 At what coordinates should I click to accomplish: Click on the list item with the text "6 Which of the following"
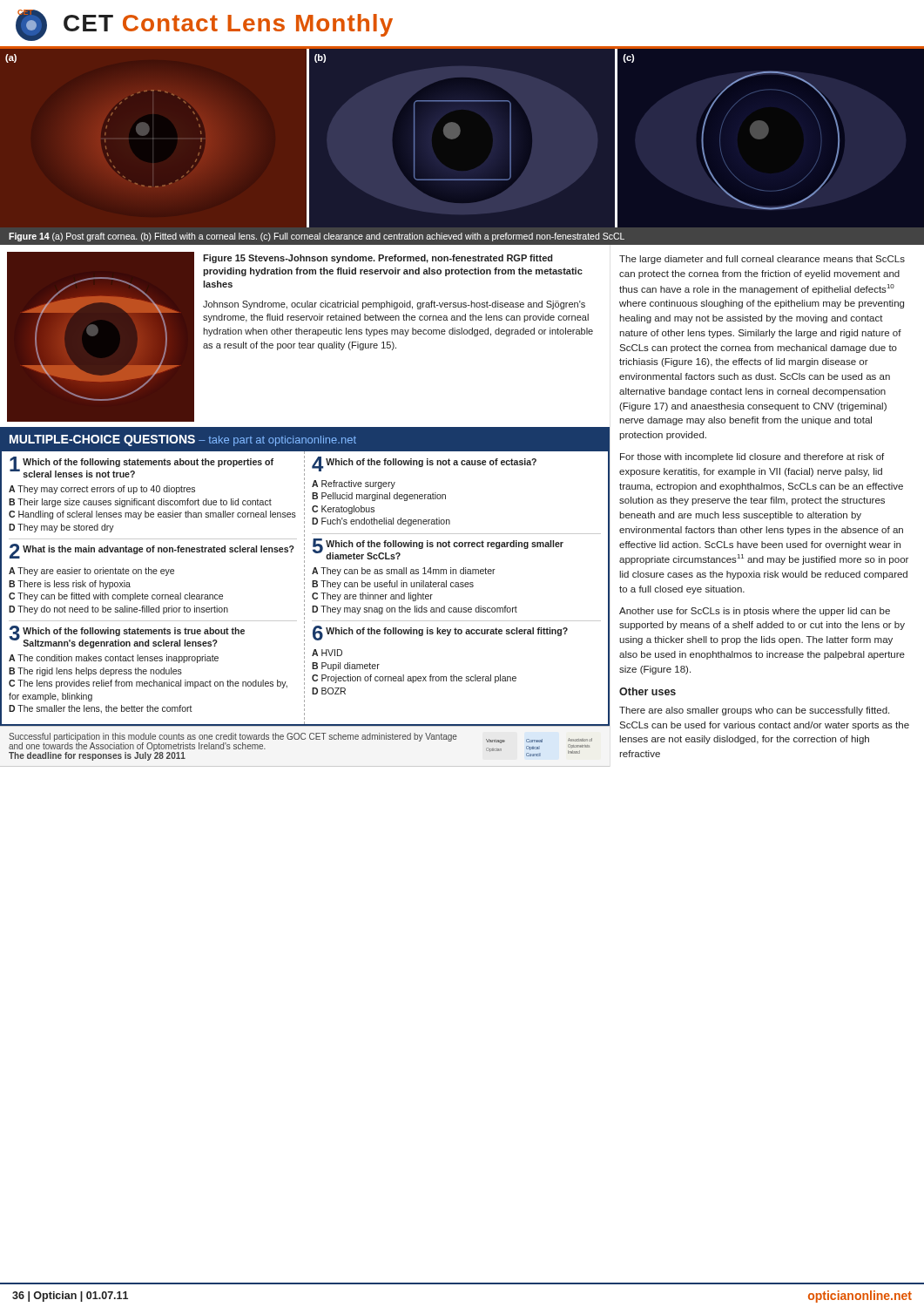440,633
